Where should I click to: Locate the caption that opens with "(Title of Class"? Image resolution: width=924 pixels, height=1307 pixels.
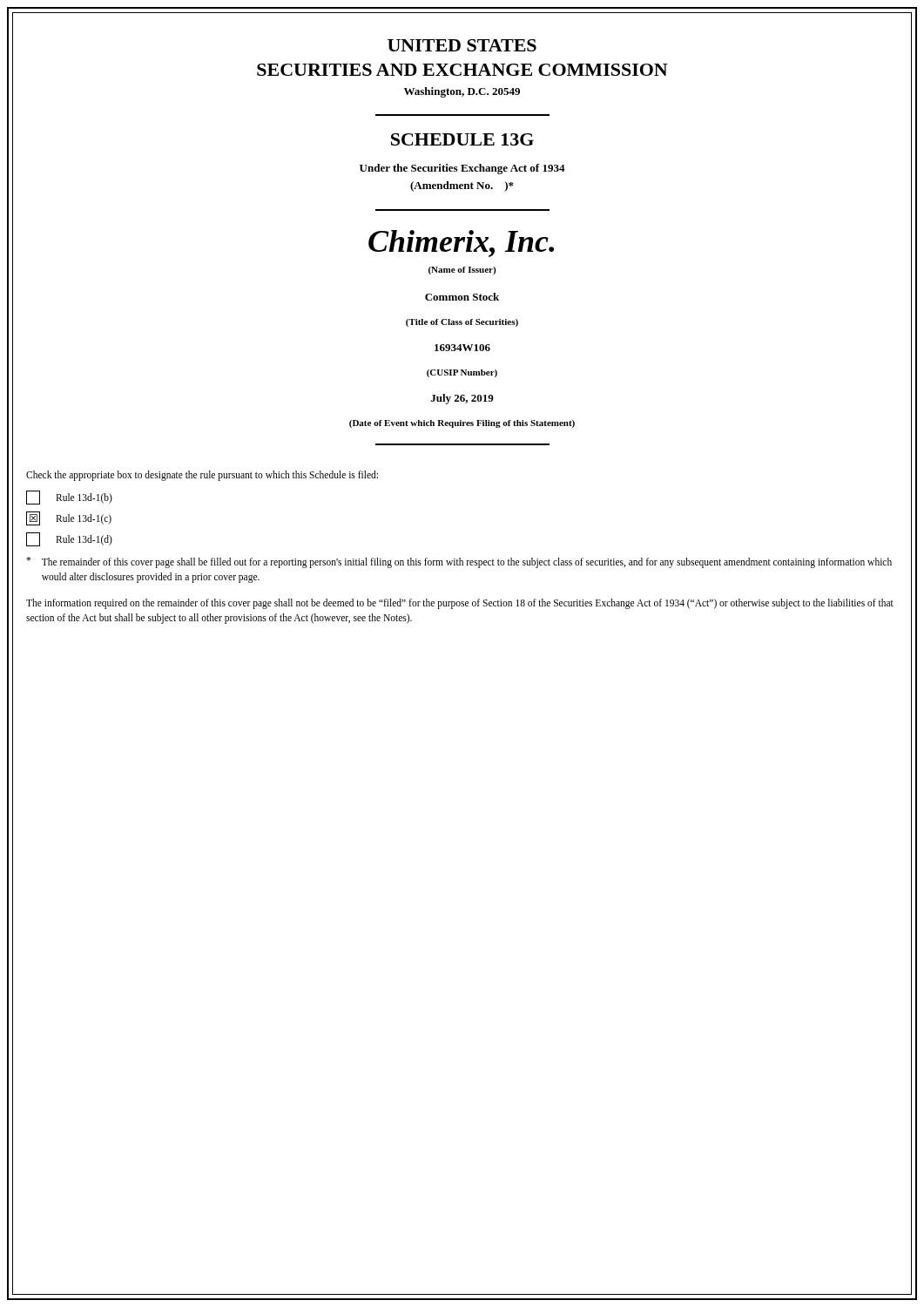tap(462, 322)
